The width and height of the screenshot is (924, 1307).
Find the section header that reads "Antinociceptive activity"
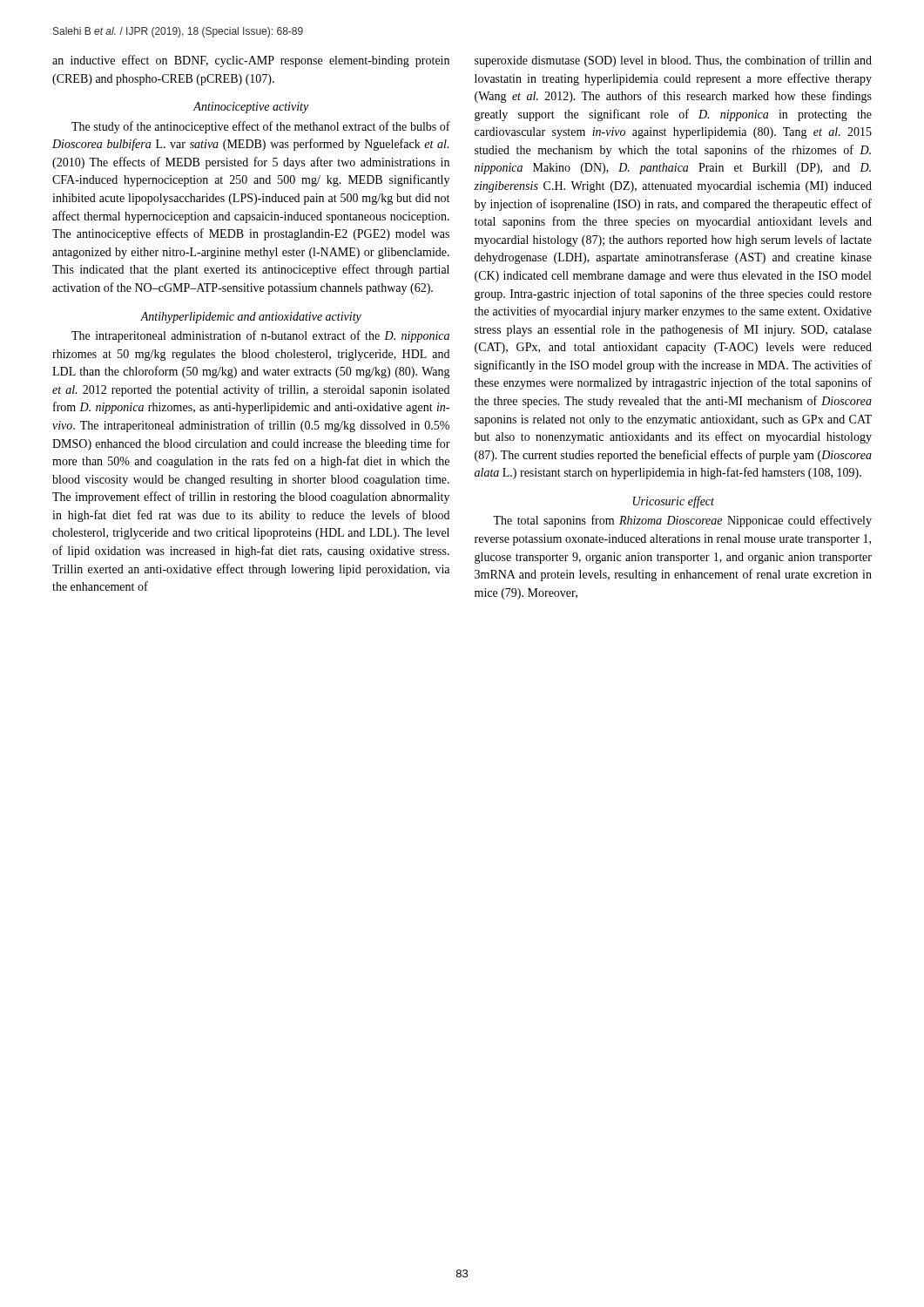coord(251,107)
